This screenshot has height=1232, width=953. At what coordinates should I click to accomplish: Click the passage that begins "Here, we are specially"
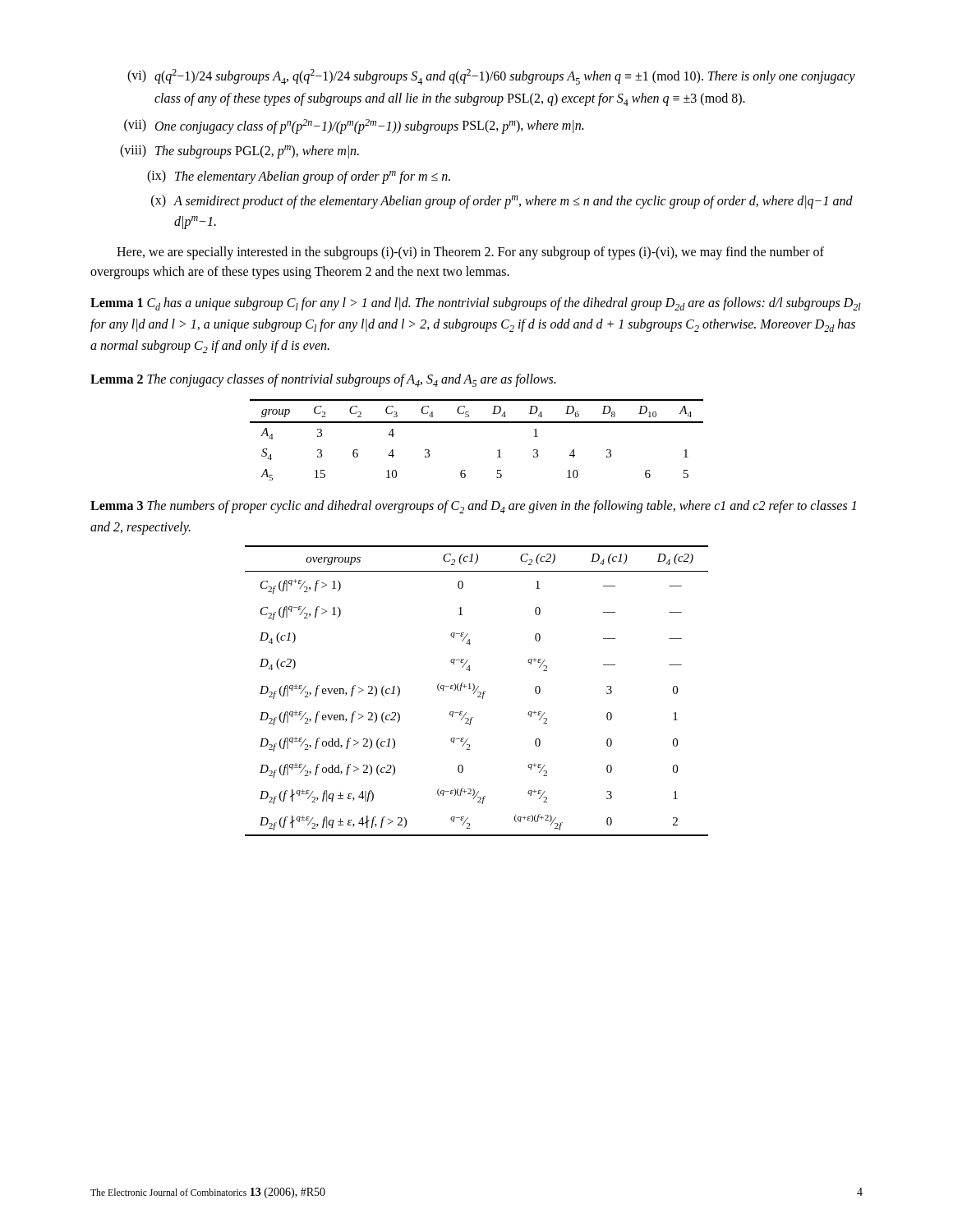(x=457, y=262)
